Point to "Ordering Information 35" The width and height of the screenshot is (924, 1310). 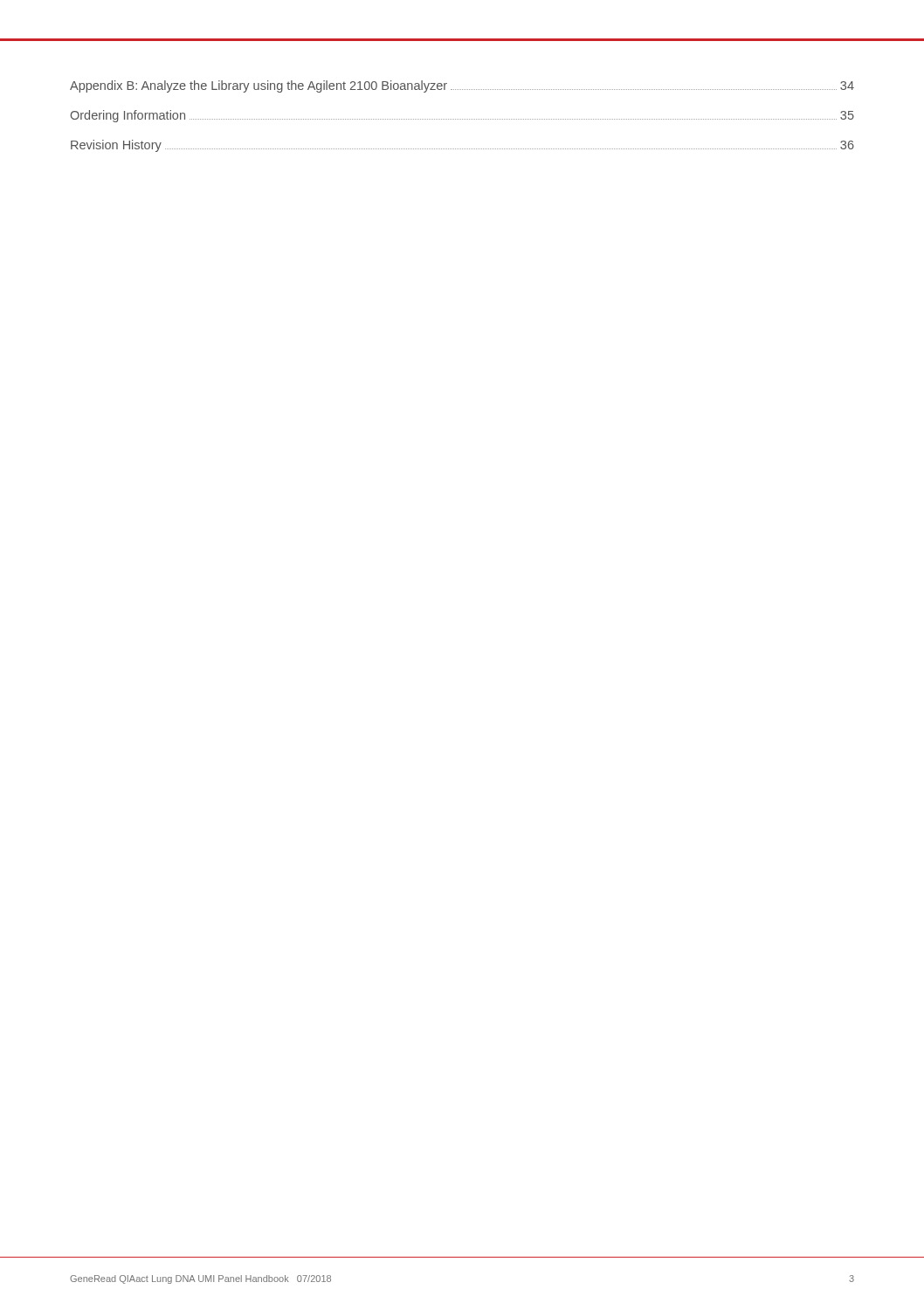(x=462, y=115)
